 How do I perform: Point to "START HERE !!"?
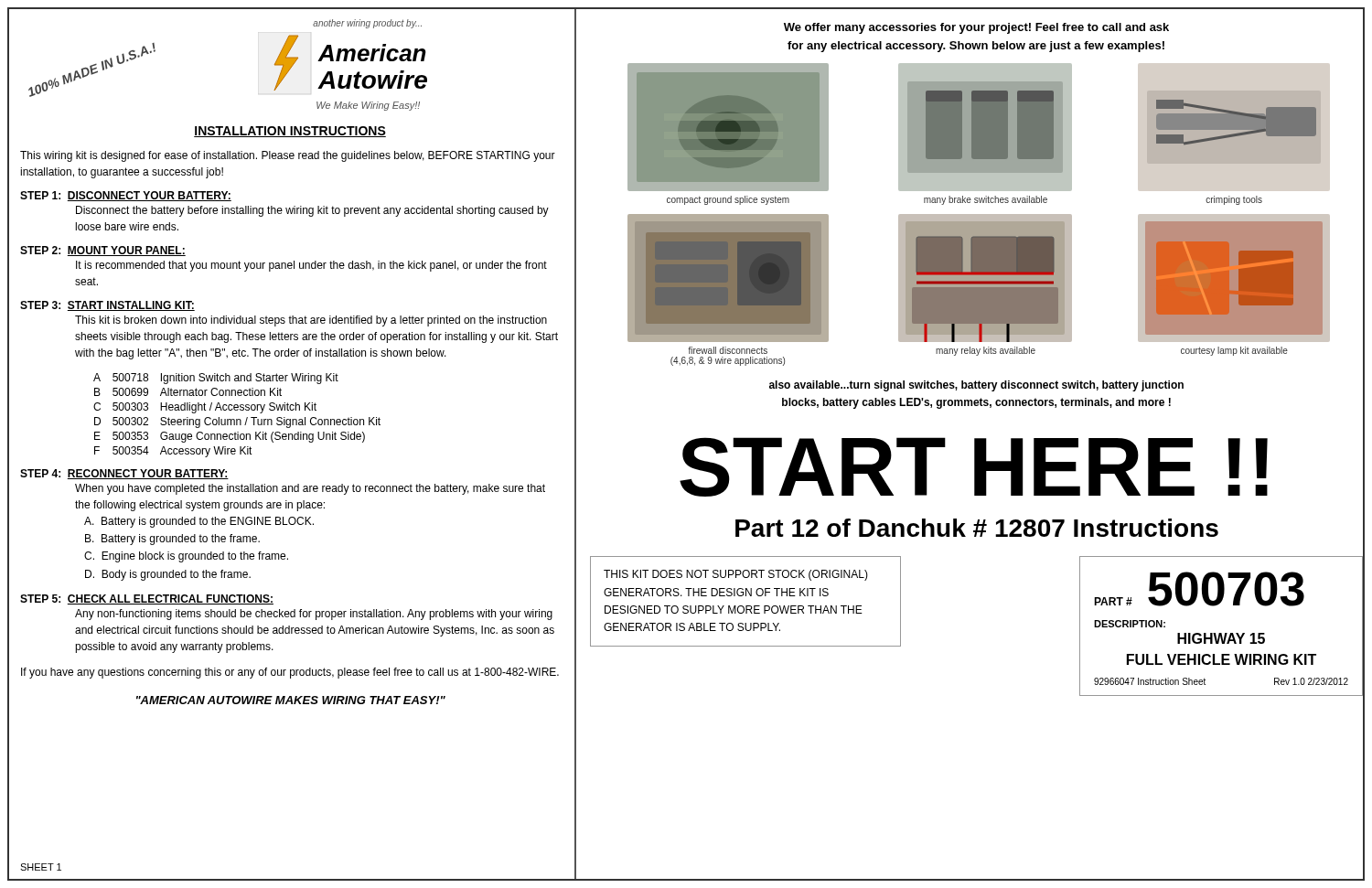(976, 468)
